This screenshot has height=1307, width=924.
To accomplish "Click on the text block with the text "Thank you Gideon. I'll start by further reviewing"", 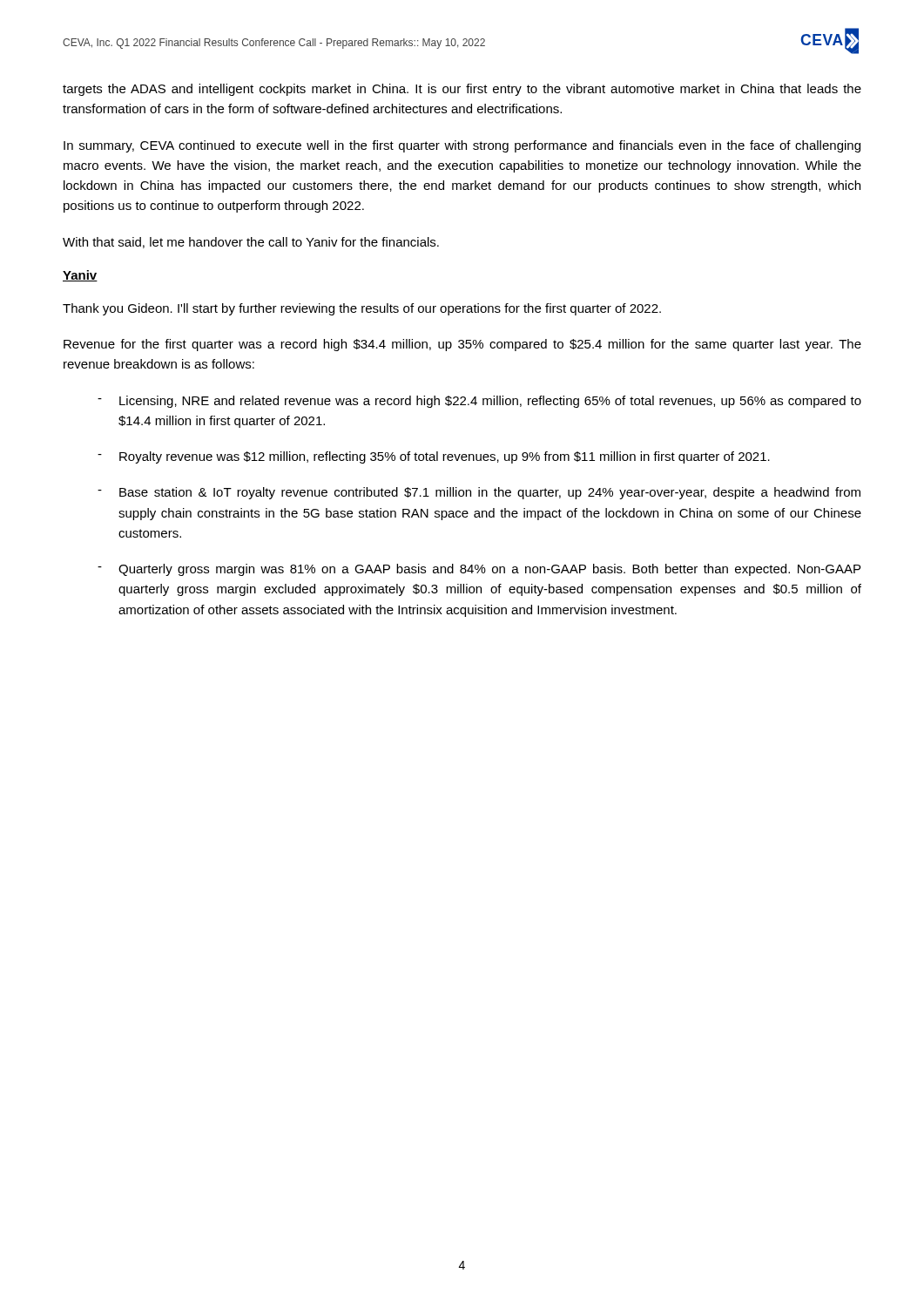I will click(362, 308).
